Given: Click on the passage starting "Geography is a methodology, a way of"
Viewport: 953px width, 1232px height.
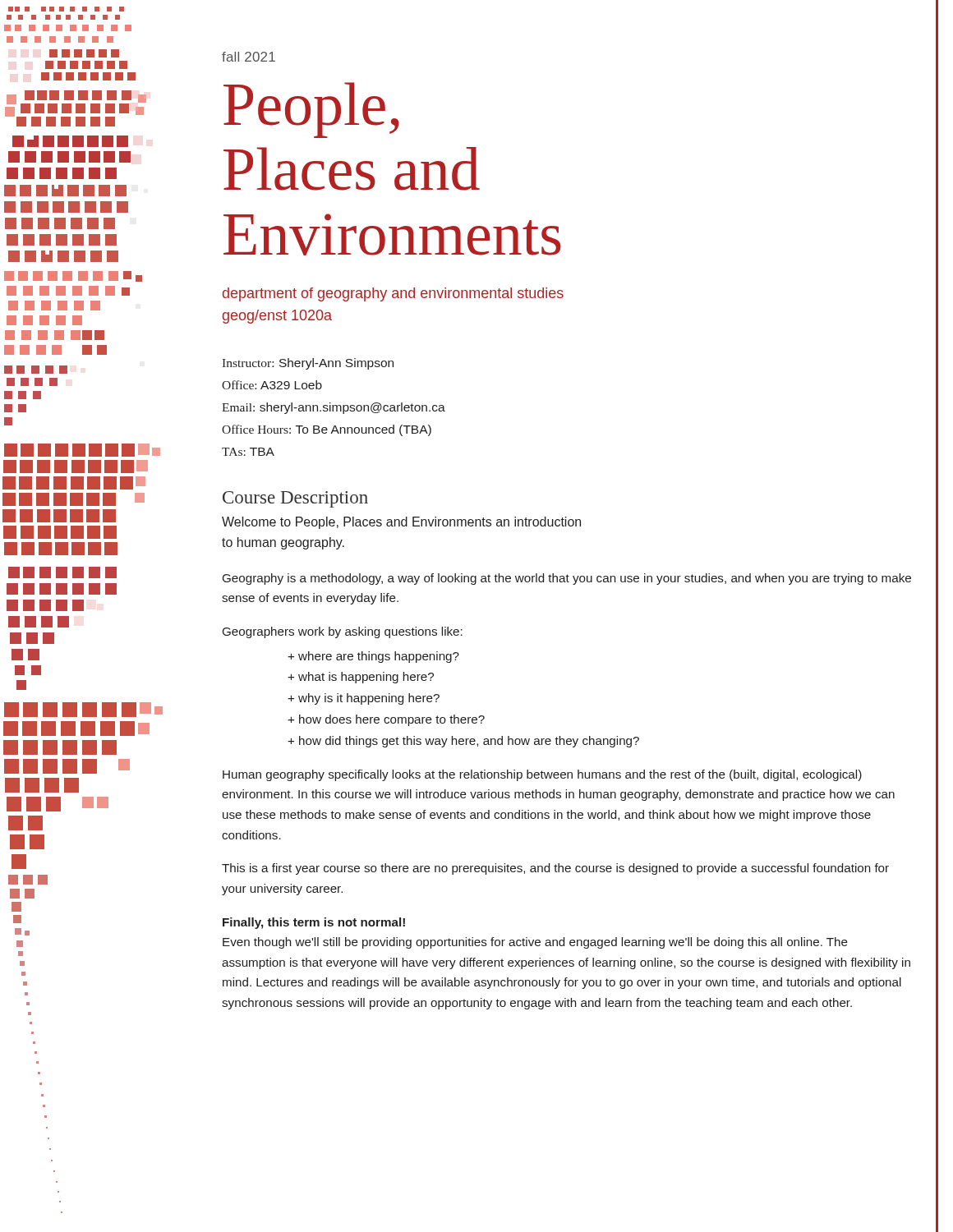Looking at the screenshot, I should [x=567, y=588].
